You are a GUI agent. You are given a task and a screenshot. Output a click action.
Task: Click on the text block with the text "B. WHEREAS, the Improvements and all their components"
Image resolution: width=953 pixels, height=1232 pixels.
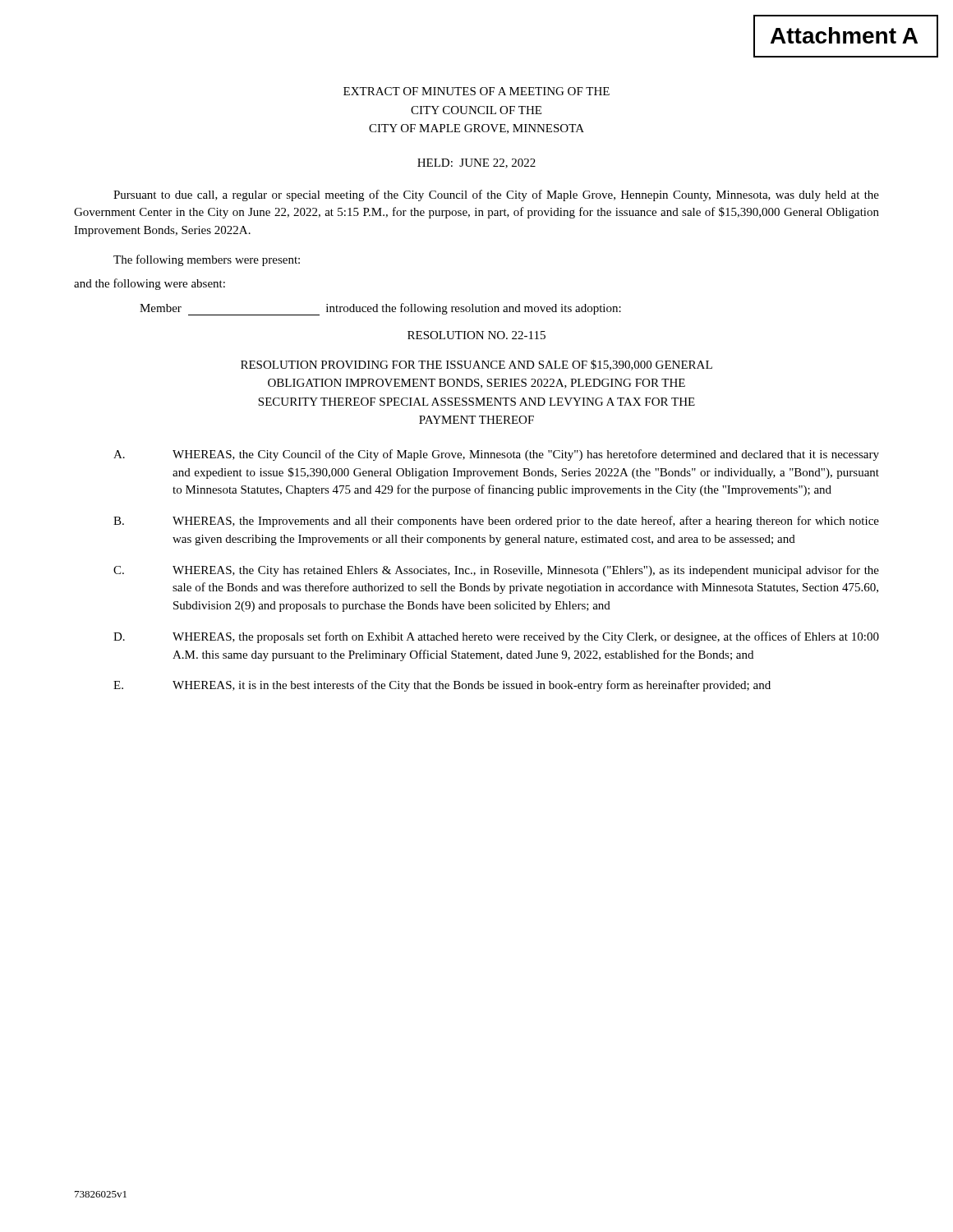point(476,530)
